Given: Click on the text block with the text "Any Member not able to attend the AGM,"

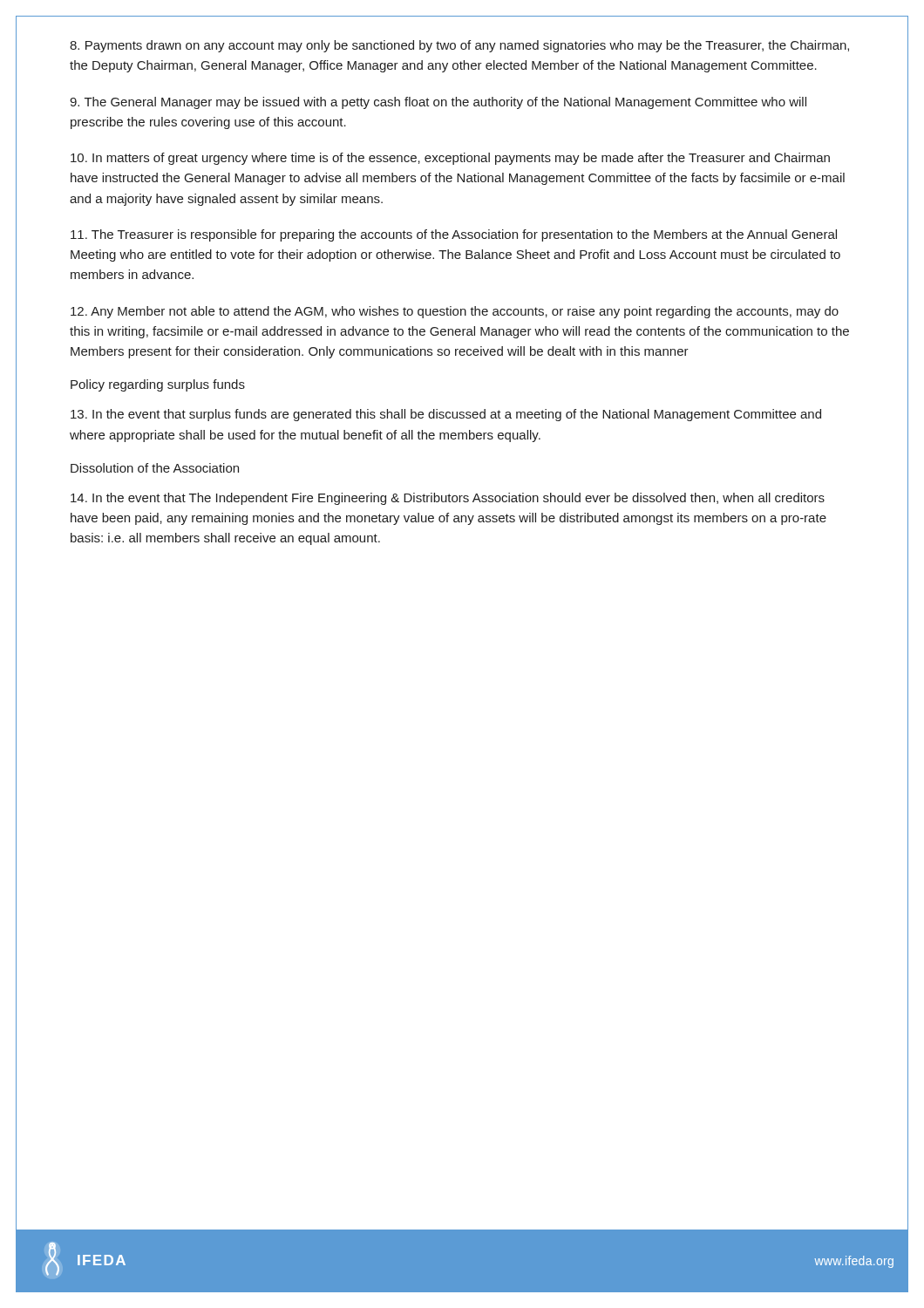Looking at the screenshot, I should click(460, 331).
